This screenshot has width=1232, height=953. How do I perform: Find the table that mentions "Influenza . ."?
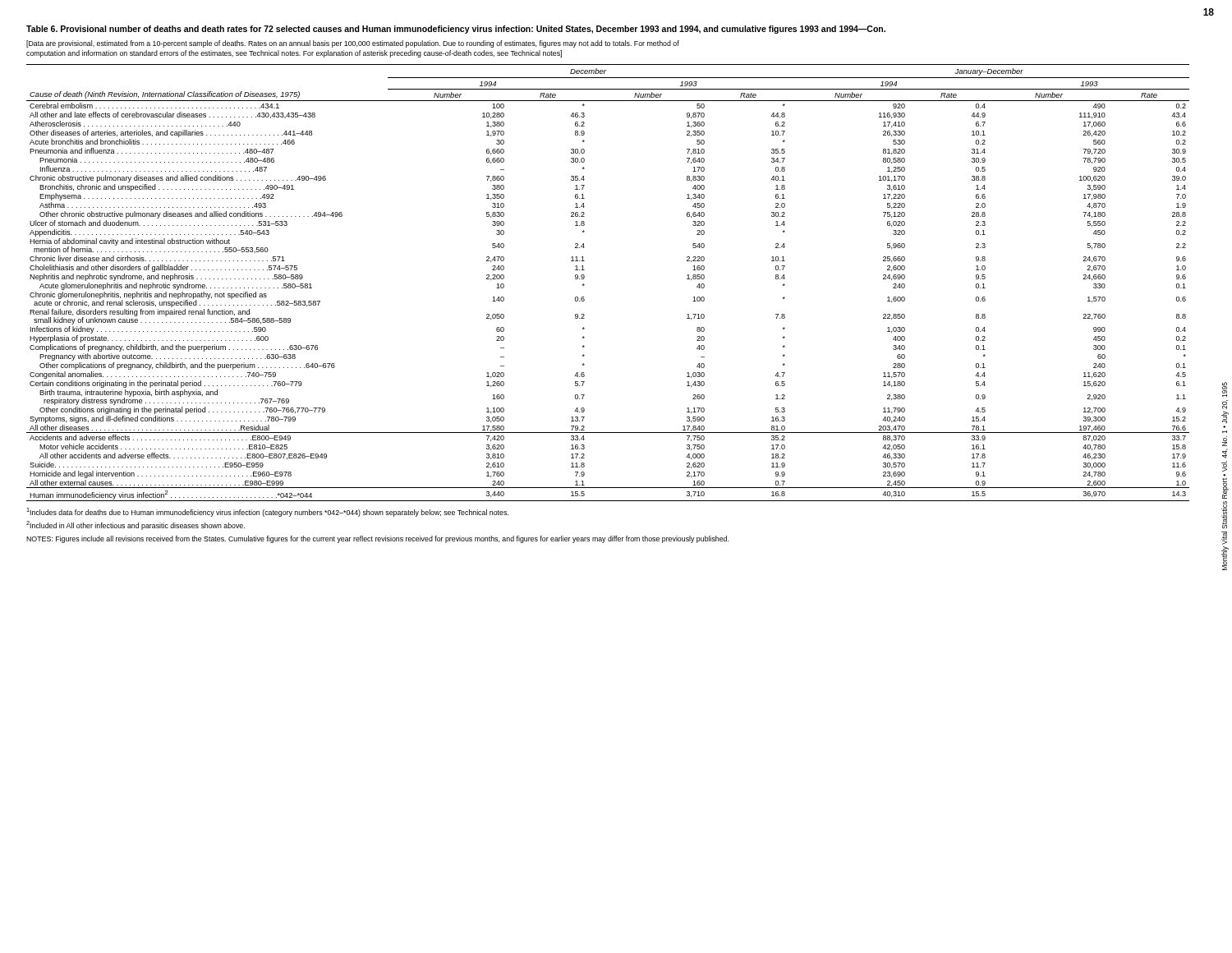616,283
